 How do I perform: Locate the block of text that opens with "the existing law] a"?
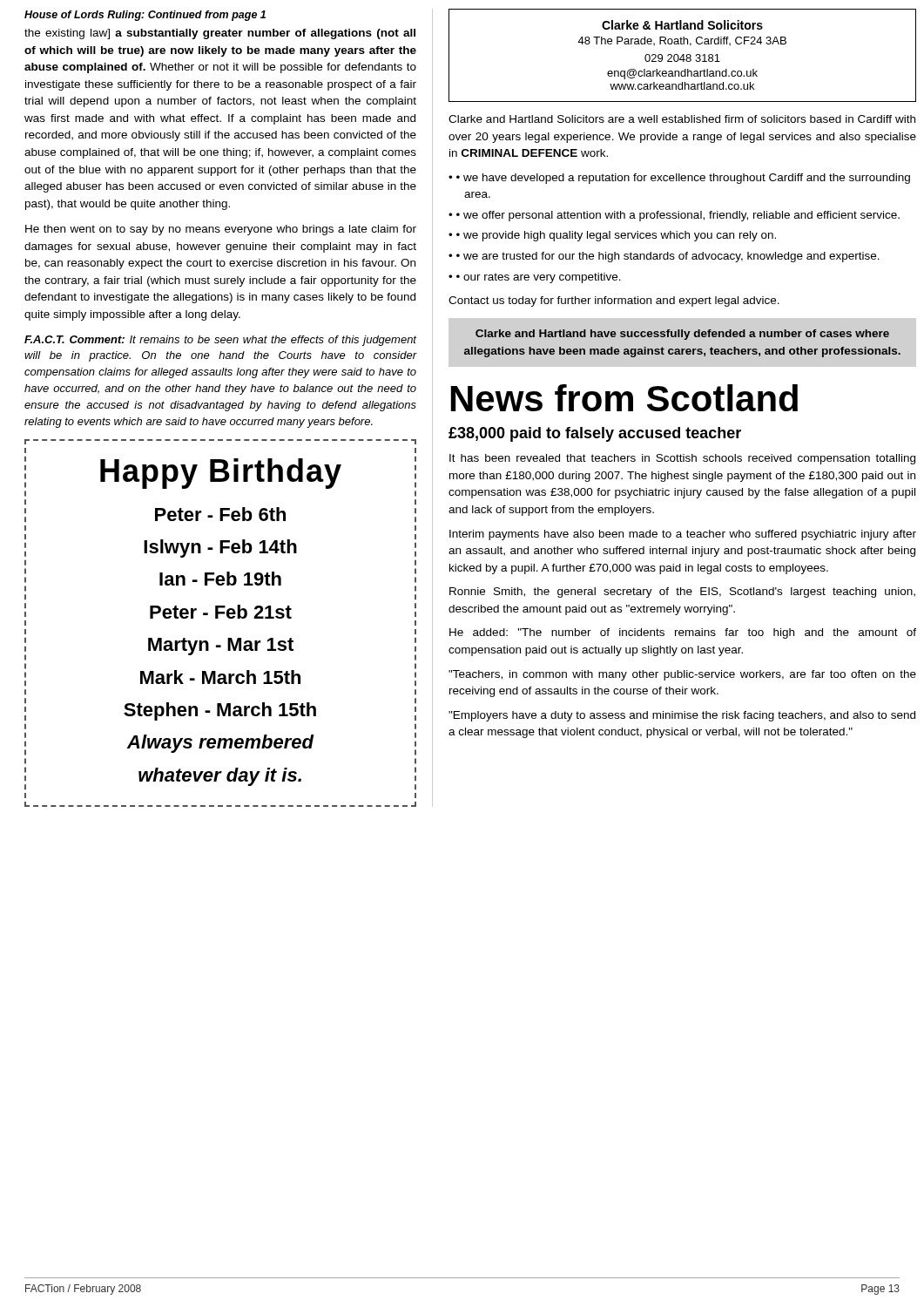click(x=220, y=118)
